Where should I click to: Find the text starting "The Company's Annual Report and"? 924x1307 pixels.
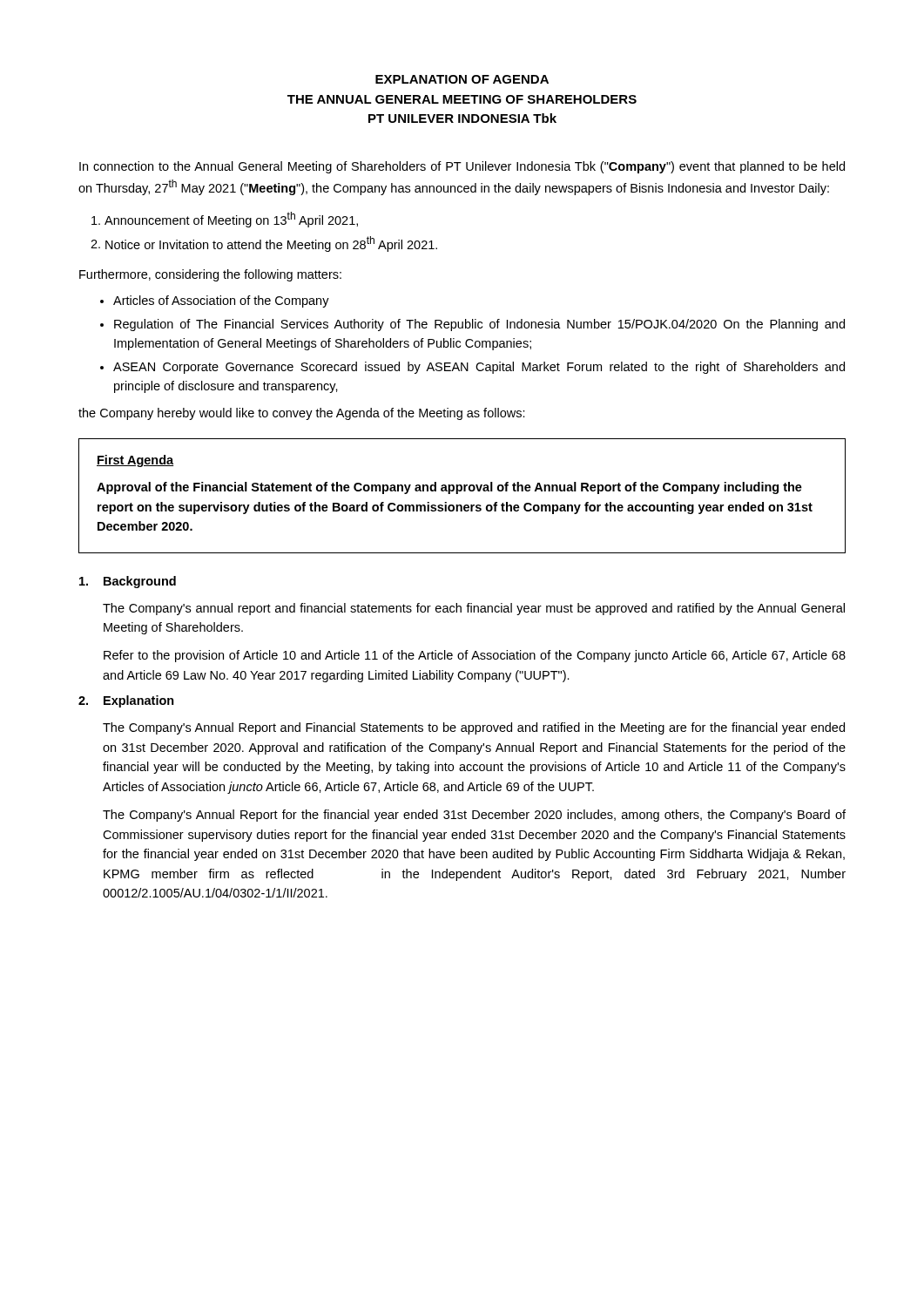(x=474, y=811)
